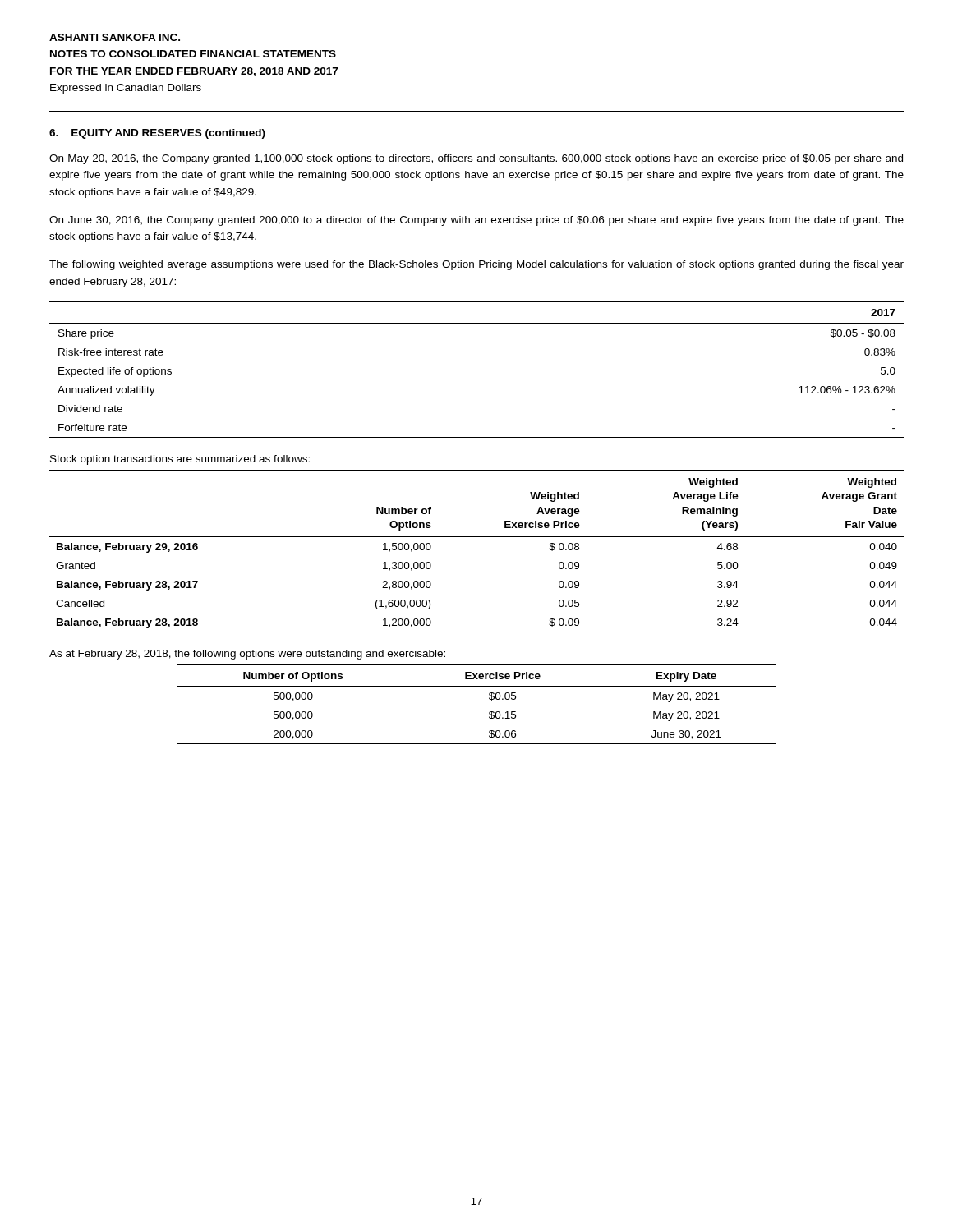The image size is (953, 1232).
Task: Locate the table with the text "Weighted Average Grant"
Action: (x=476, y=551)
